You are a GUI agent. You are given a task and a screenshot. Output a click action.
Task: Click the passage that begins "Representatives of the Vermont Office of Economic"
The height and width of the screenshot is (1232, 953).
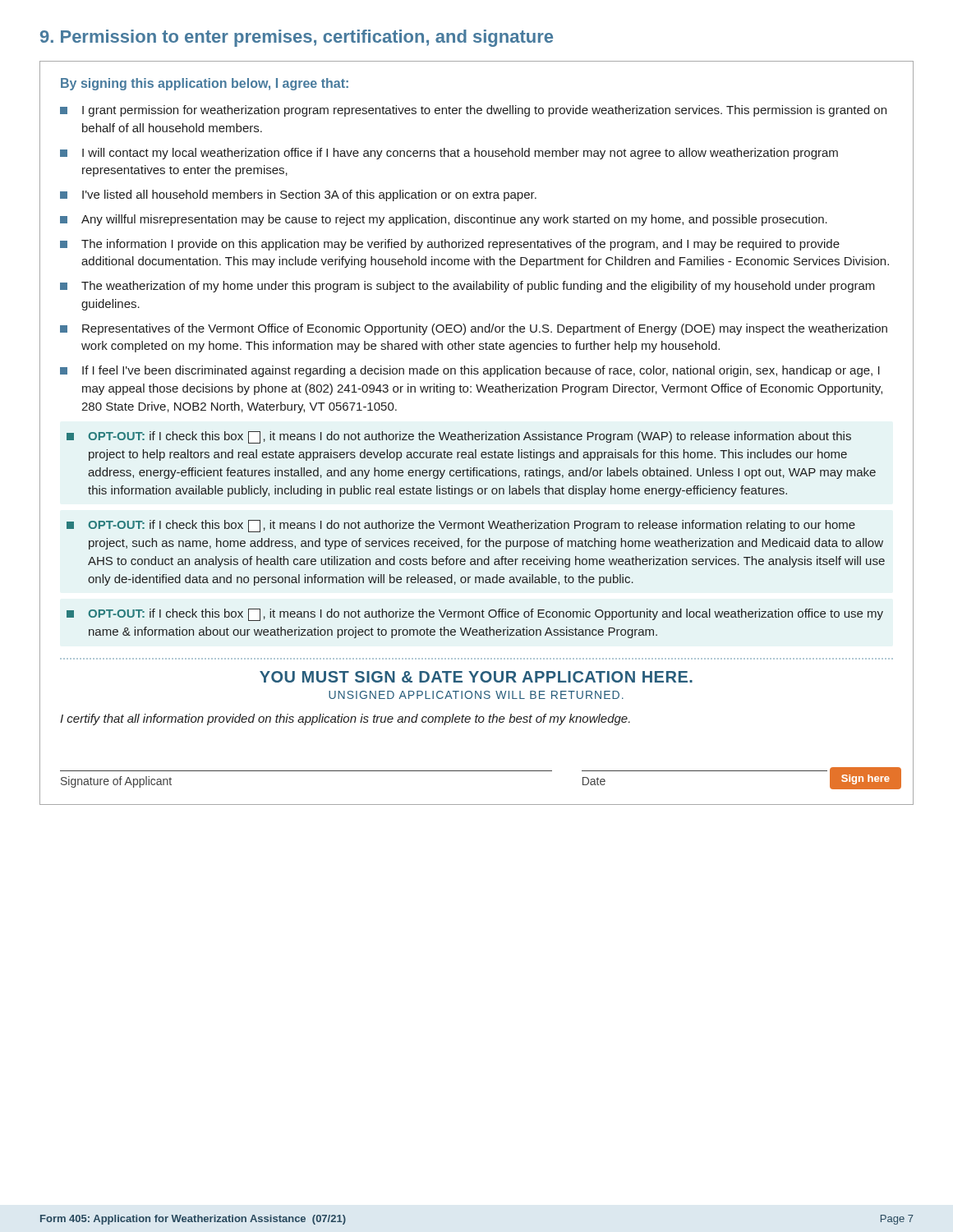click(x=476, y=337)
